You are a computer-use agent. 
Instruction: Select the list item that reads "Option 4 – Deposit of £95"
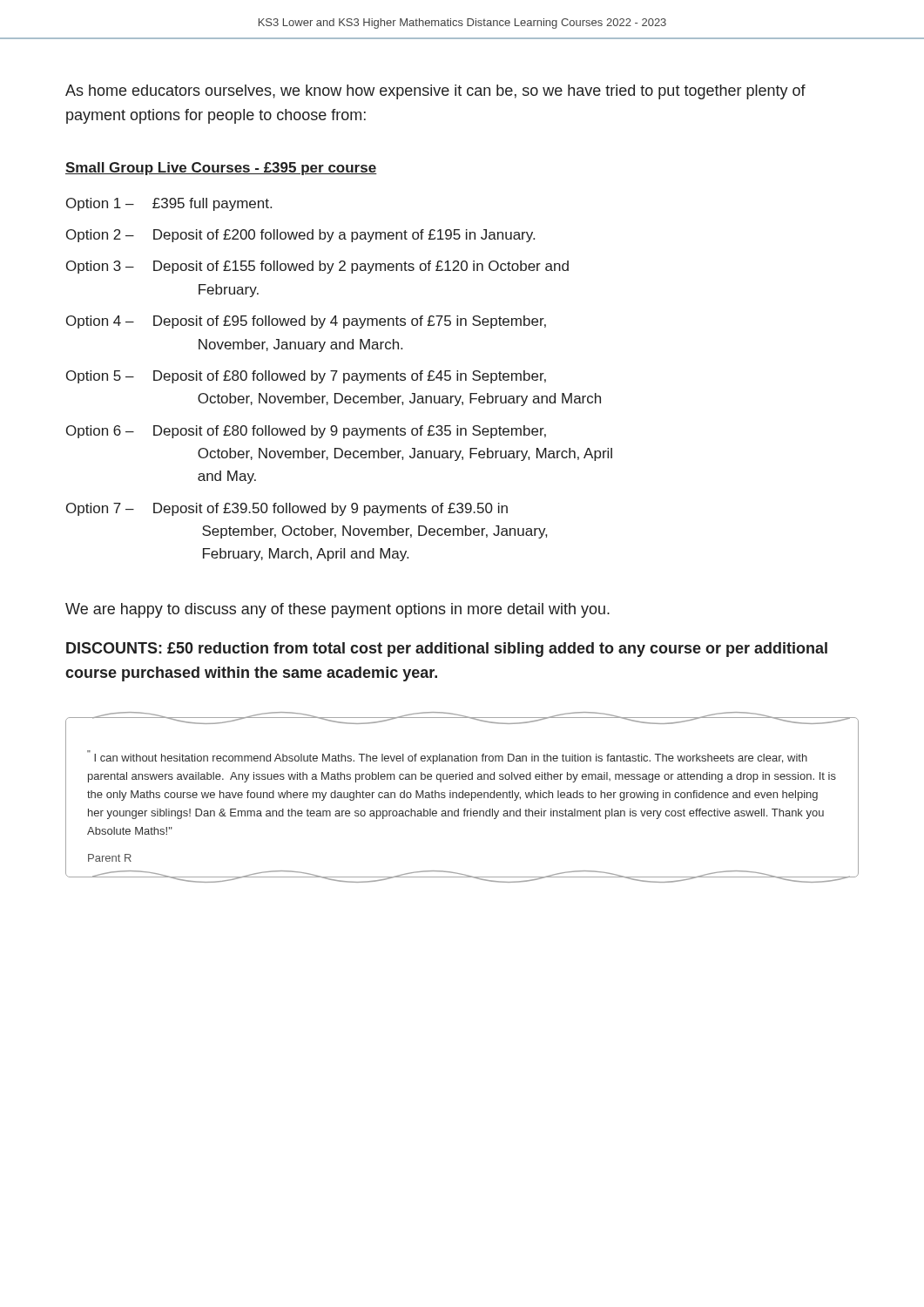coord(462,333)
